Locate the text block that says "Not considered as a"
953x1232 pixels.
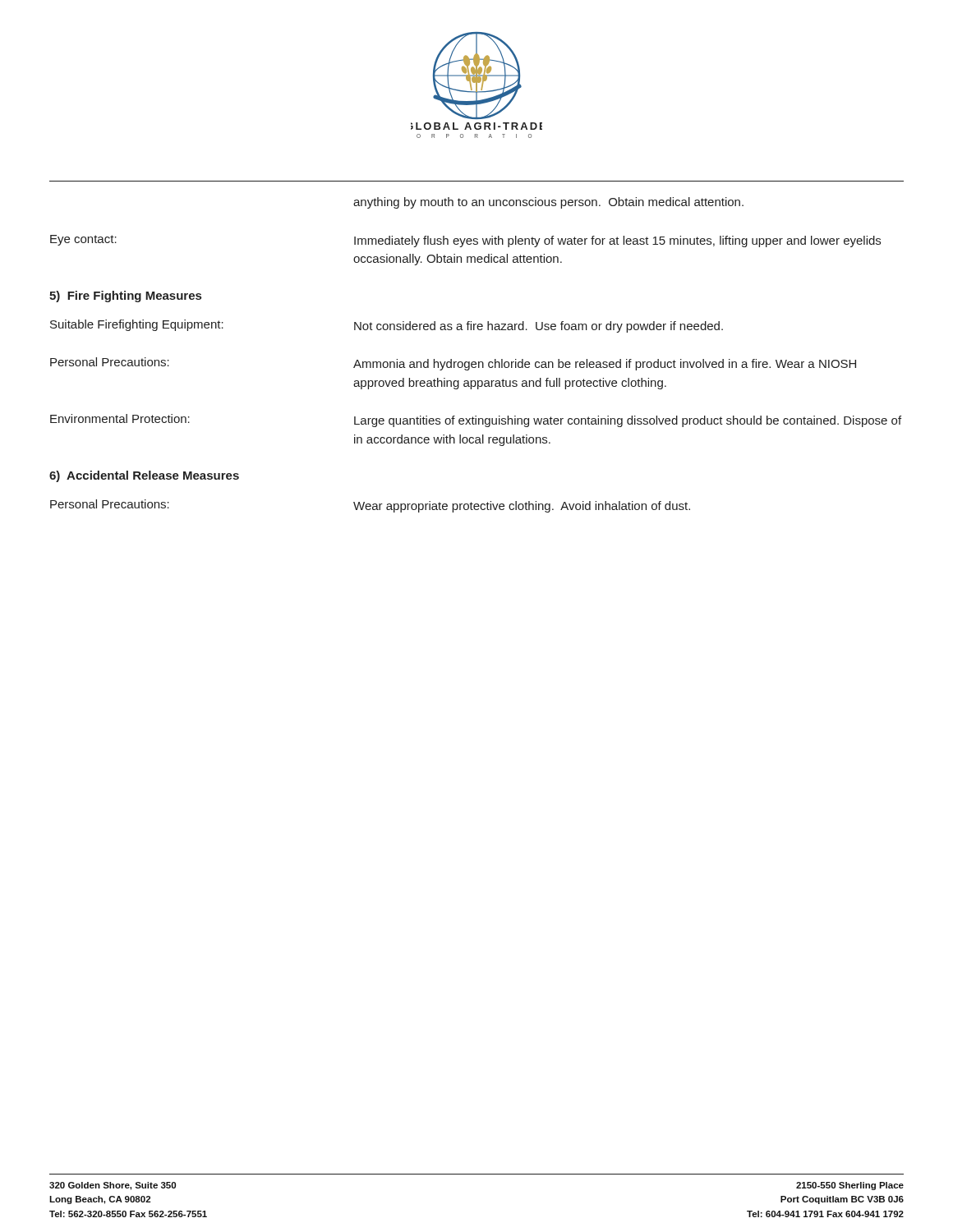click(x=539, y=325)
